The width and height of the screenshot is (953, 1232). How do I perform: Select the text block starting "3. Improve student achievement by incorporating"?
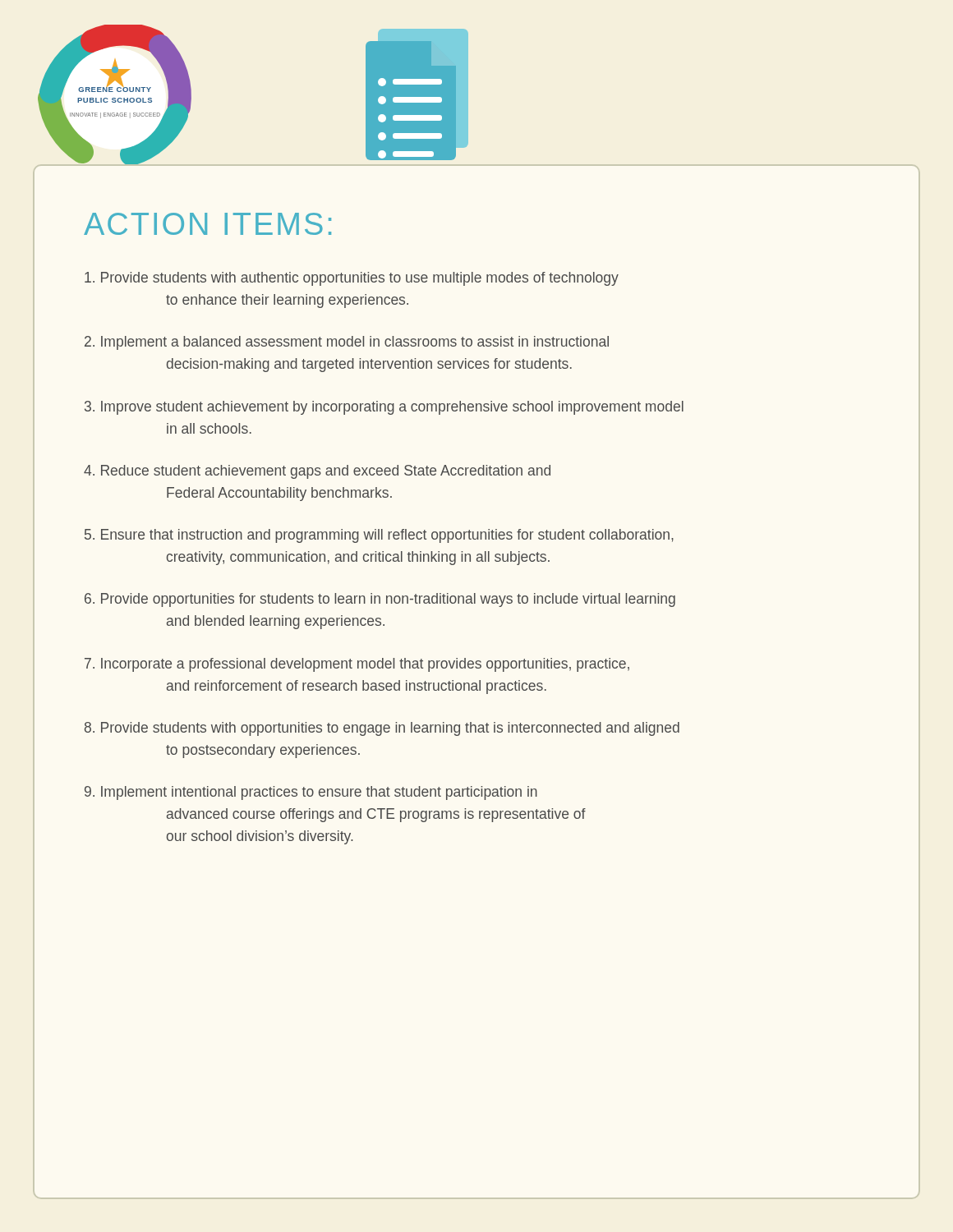476,418
